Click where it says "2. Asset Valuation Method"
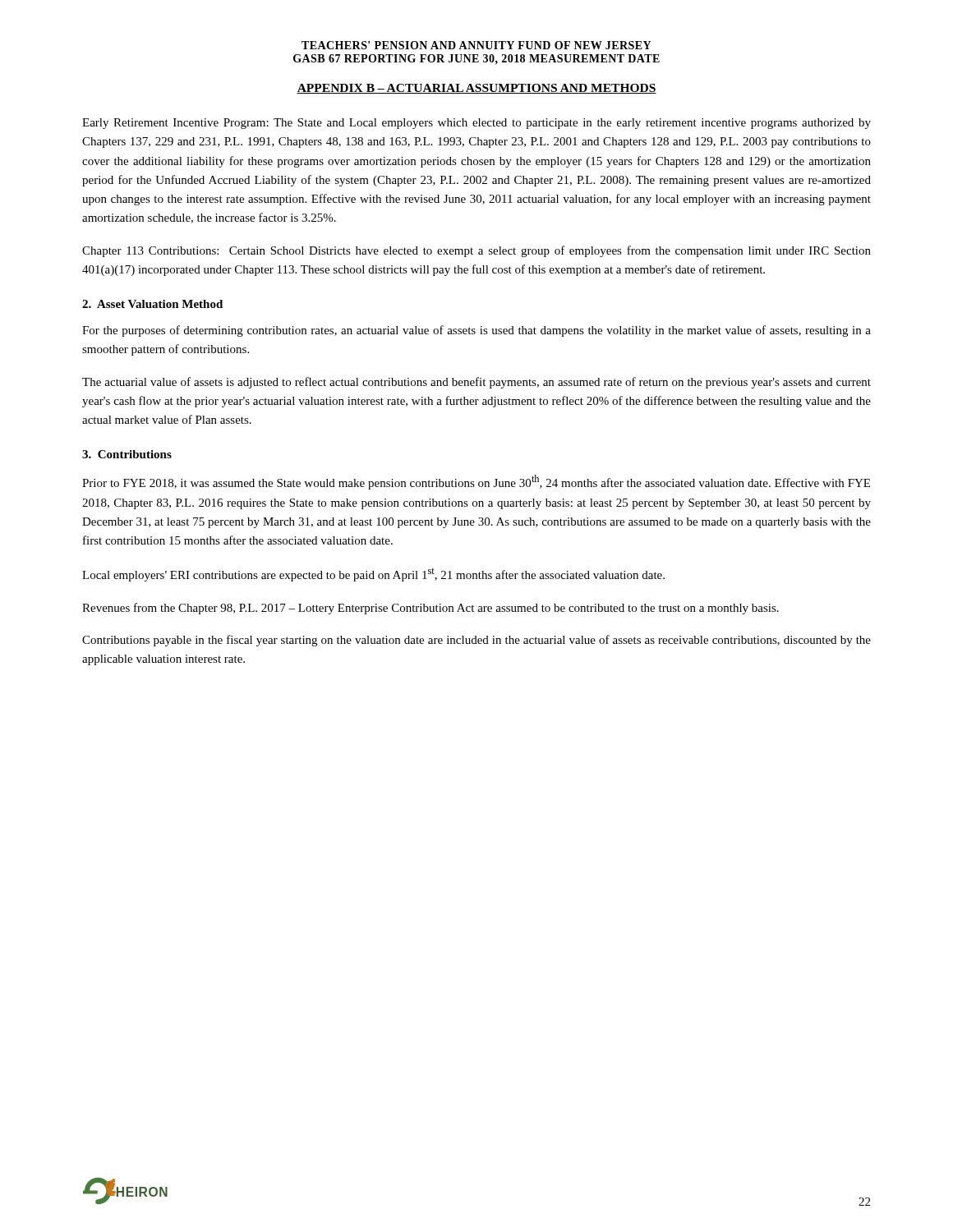The height and width of the screenshot is (1232, 953). 153,304
